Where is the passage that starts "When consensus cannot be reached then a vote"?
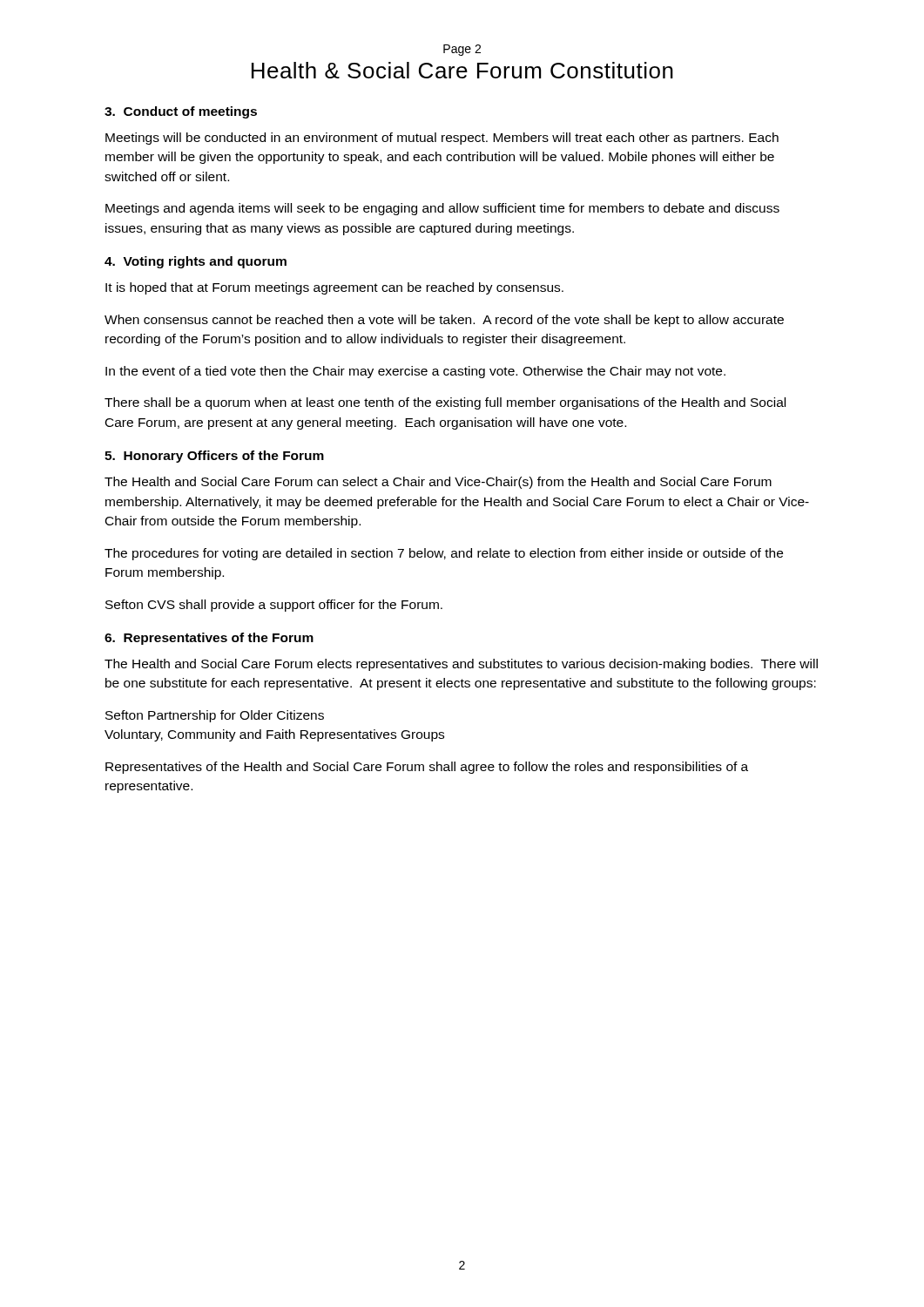The height and width of the screenshot is (1307, 924). coord(444,329)
